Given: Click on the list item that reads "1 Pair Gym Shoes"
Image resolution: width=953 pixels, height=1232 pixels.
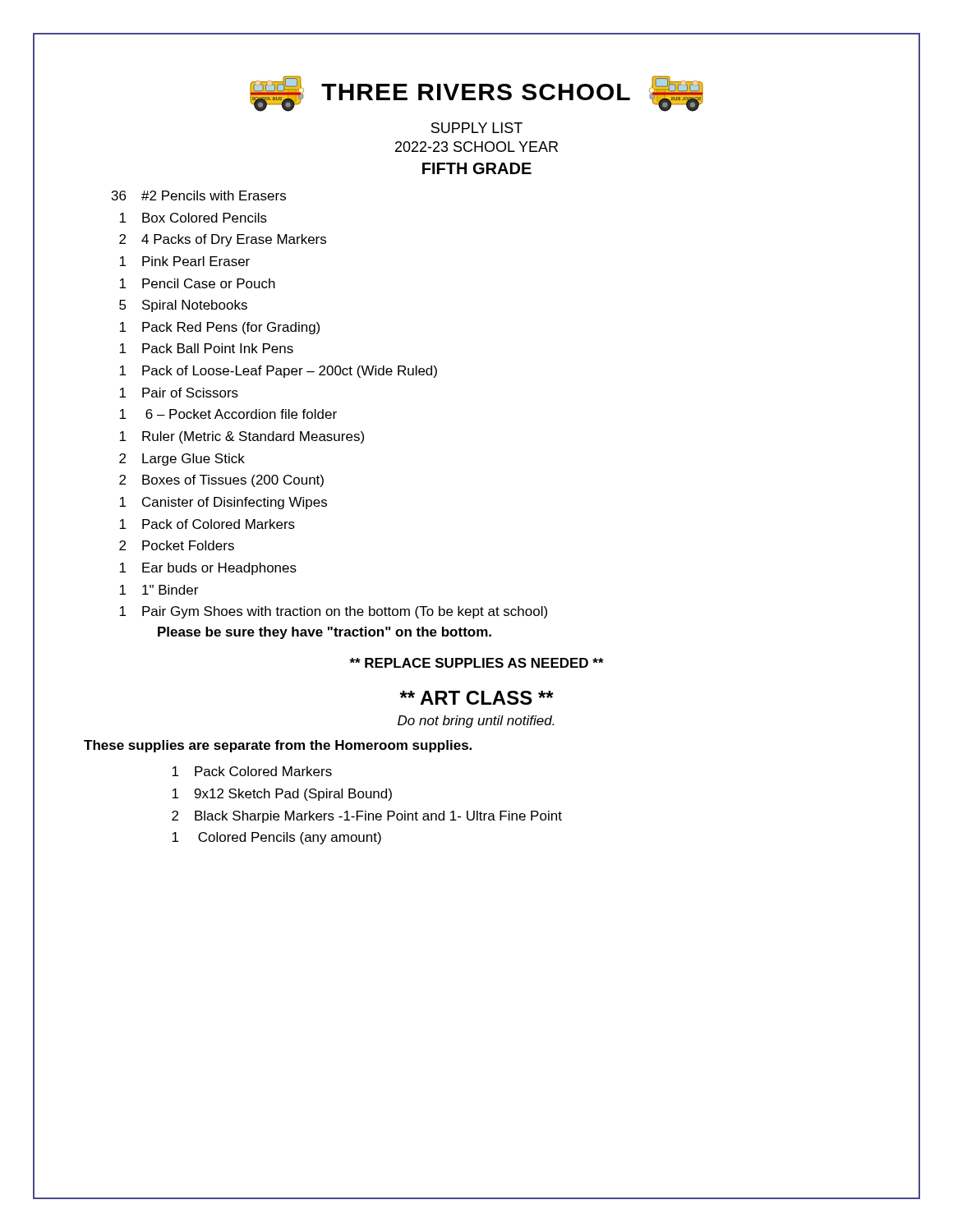Looking at the screenshot, I should pos(476,622).
